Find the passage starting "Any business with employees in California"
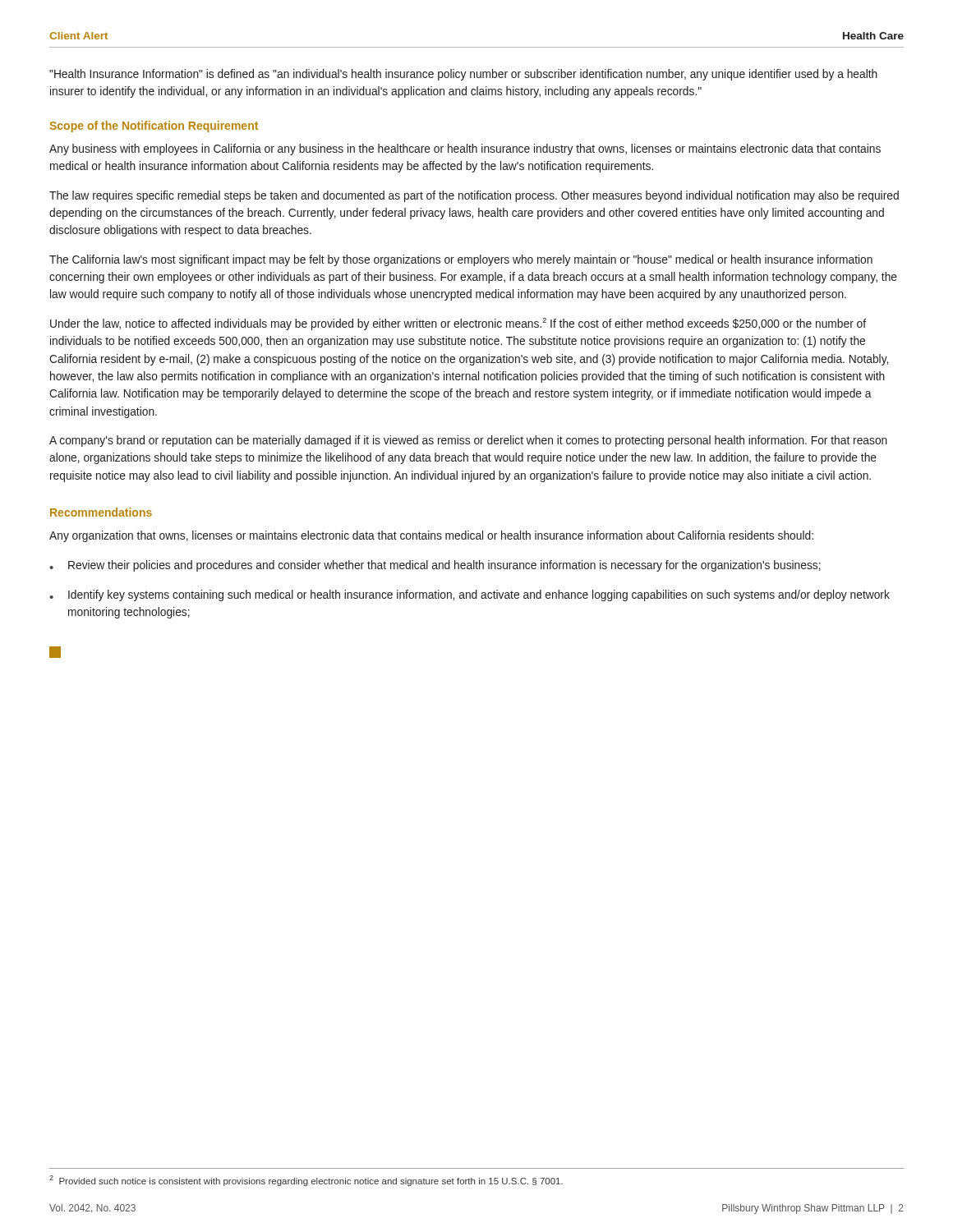The width and height of the screenshot is (953, 1232). point(465,158)
